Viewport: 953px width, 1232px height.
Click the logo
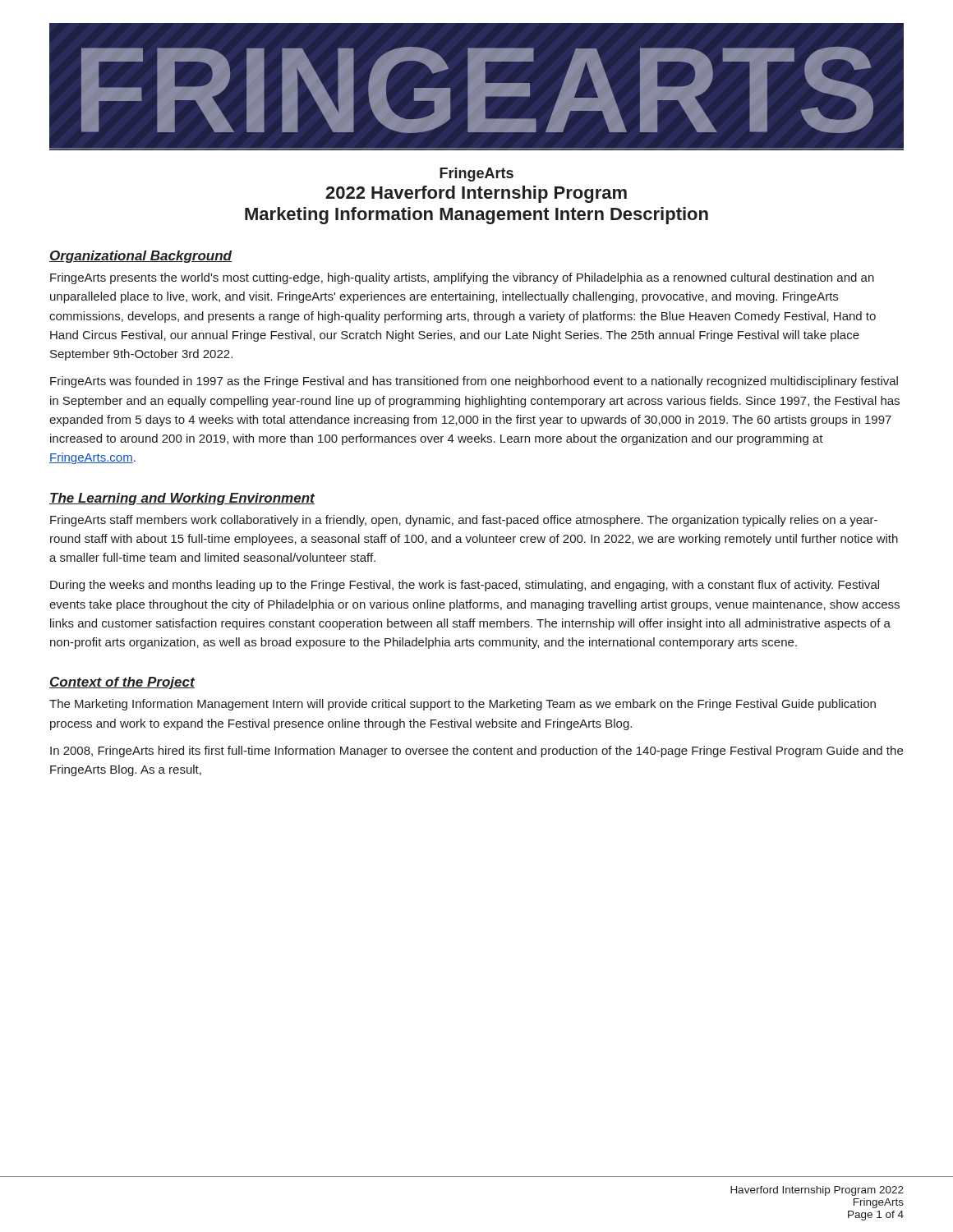476,75
